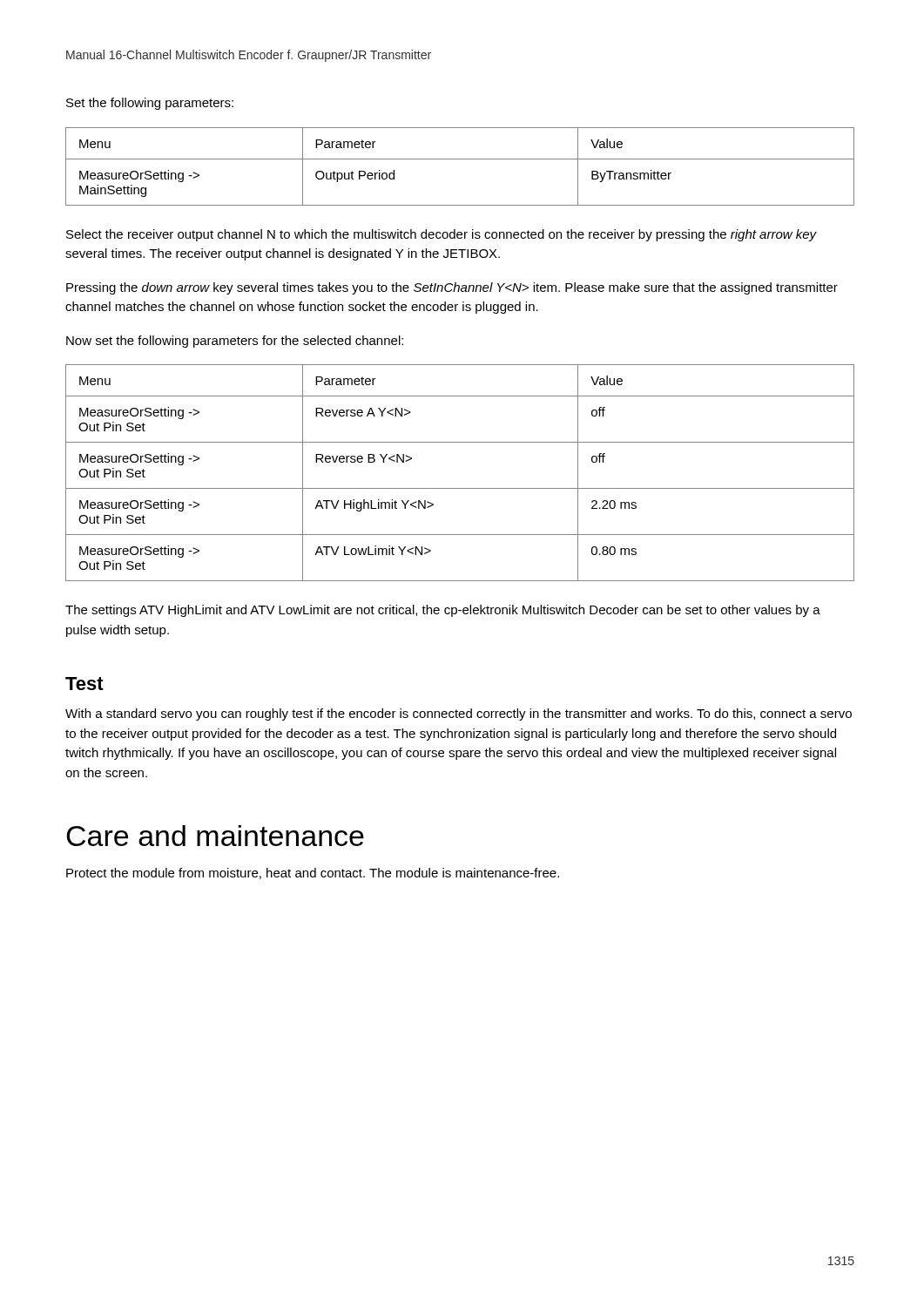Viewport: 924px width, 1307px height.
Task: Select the text block containing "Protect the module from moisture, heat"
Action: coord(313,873)
